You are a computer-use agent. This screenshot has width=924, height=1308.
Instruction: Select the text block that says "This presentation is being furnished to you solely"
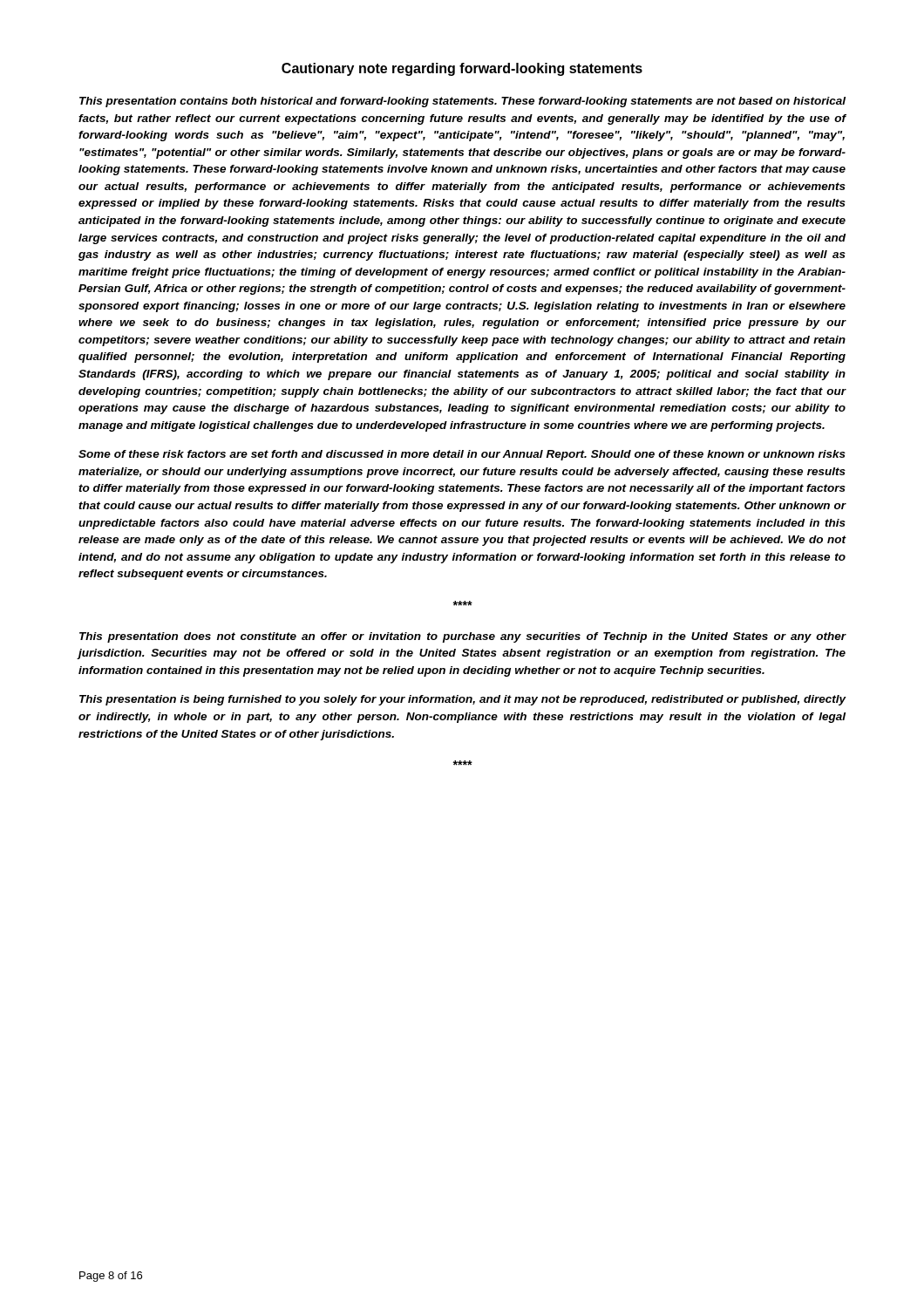[462, 716]
